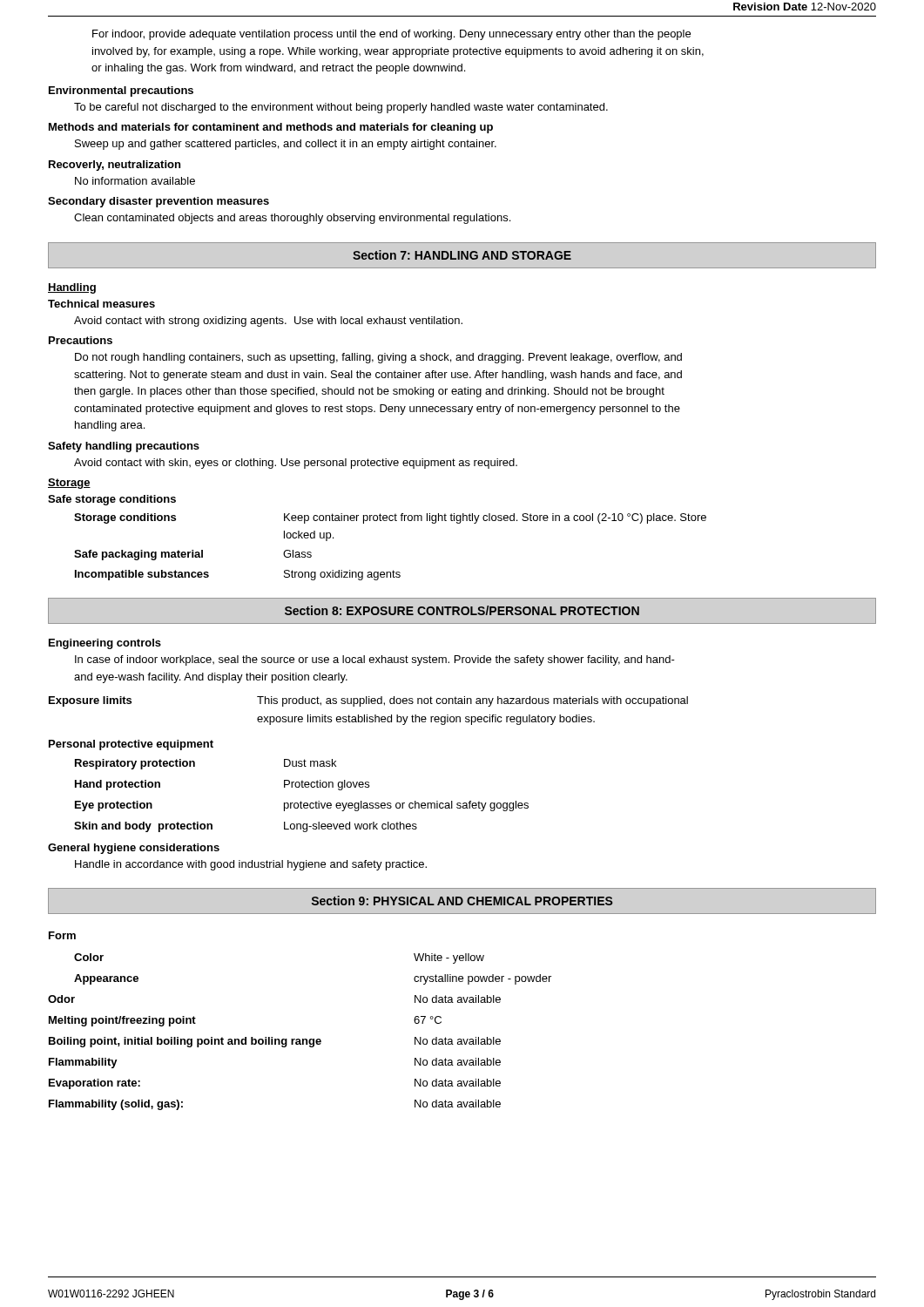Locate the section header that reads "Safety handling precautions"
The width and height of the screenshot is (924, 1307).
124,445
